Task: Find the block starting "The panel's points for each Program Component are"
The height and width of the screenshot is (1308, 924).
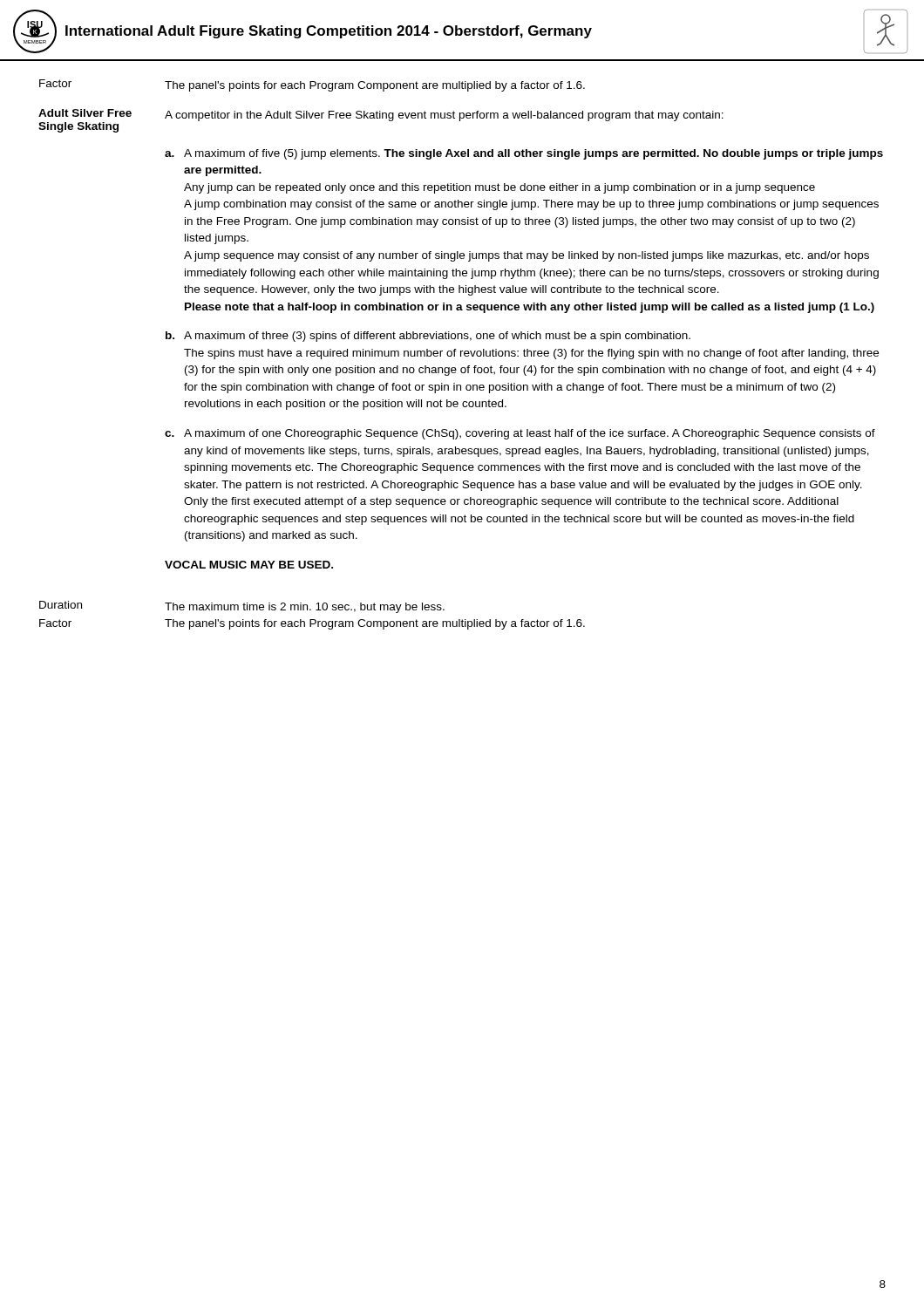Action: 375,85
